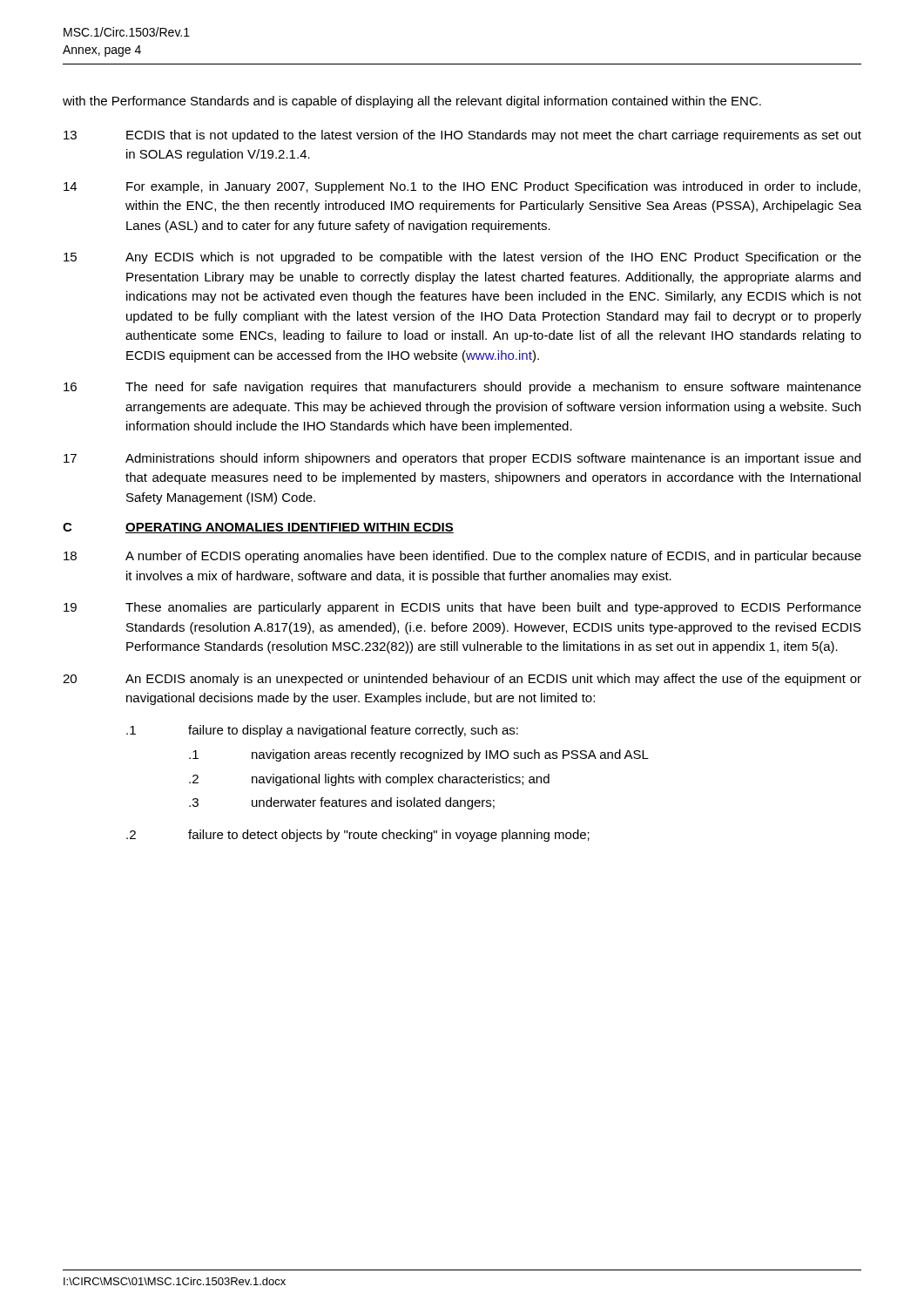
Task: Locate the block of text that opens with ".2 failure to detect"
Action: click(462, 835)
